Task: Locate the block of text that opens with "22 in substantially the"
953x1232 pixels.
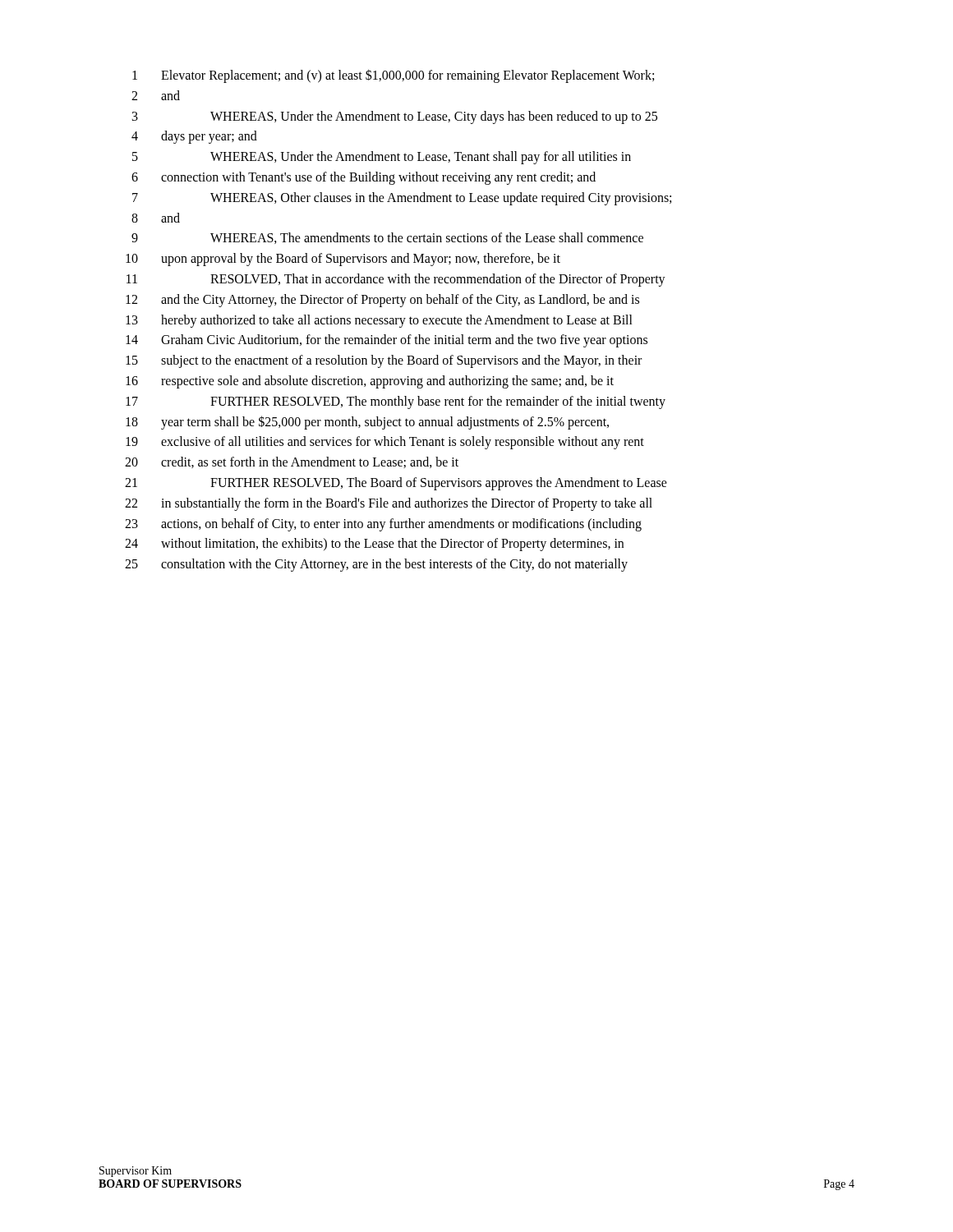Action: tap(476, 504)
